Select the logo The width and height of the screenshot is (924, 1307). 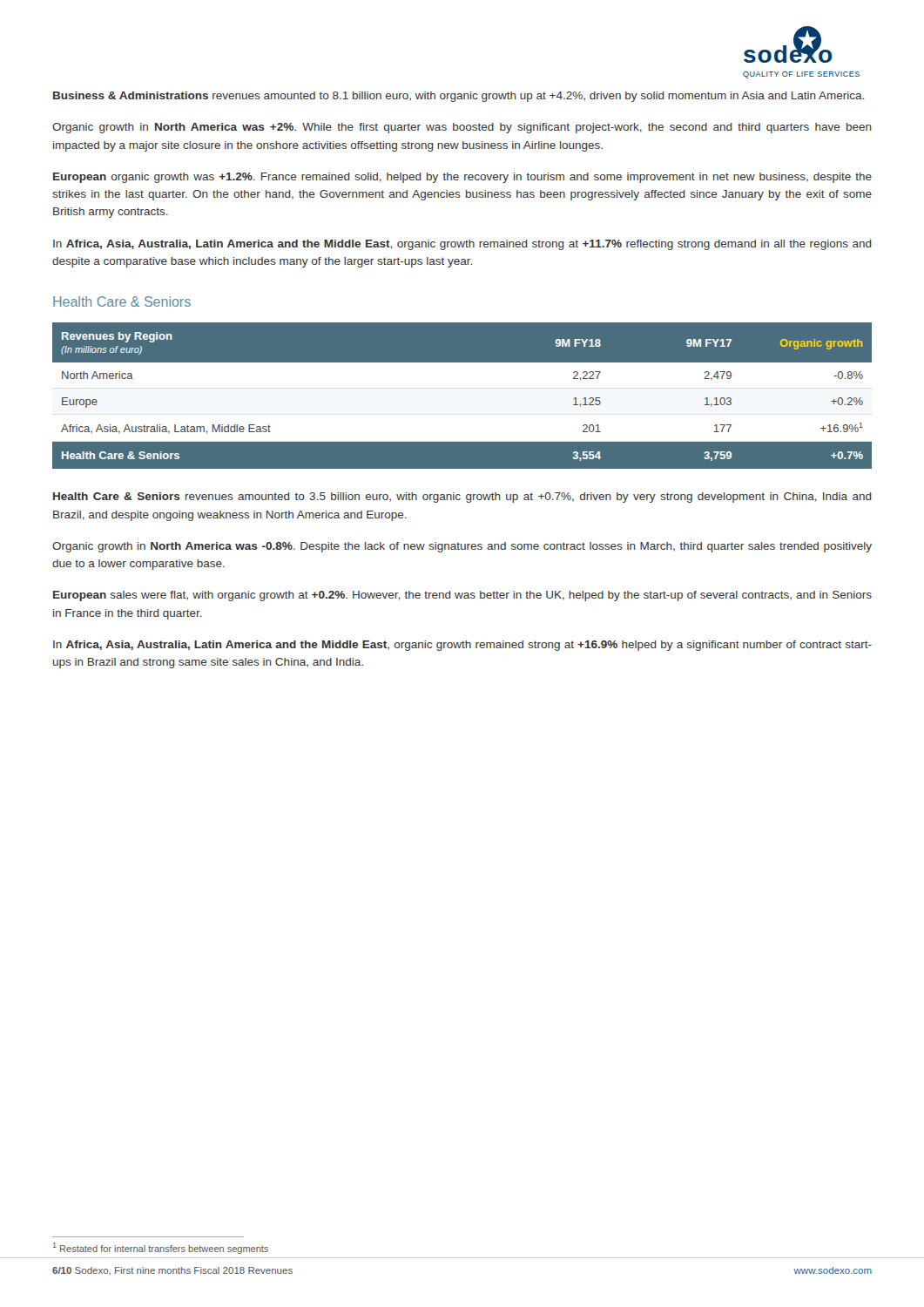click(813, 53)
